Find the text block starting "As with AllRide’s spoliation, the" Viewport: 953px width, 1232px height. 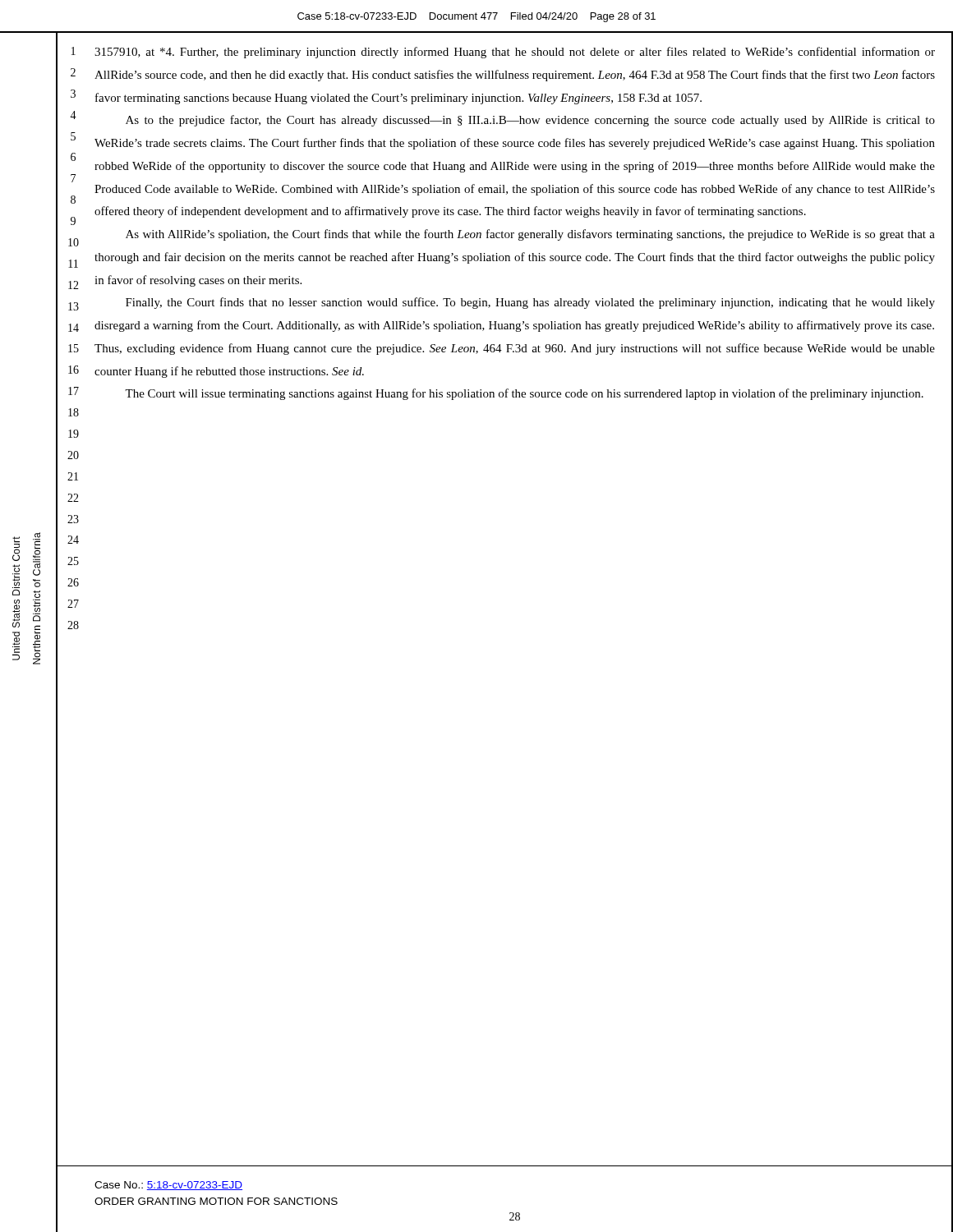(515, 257)
